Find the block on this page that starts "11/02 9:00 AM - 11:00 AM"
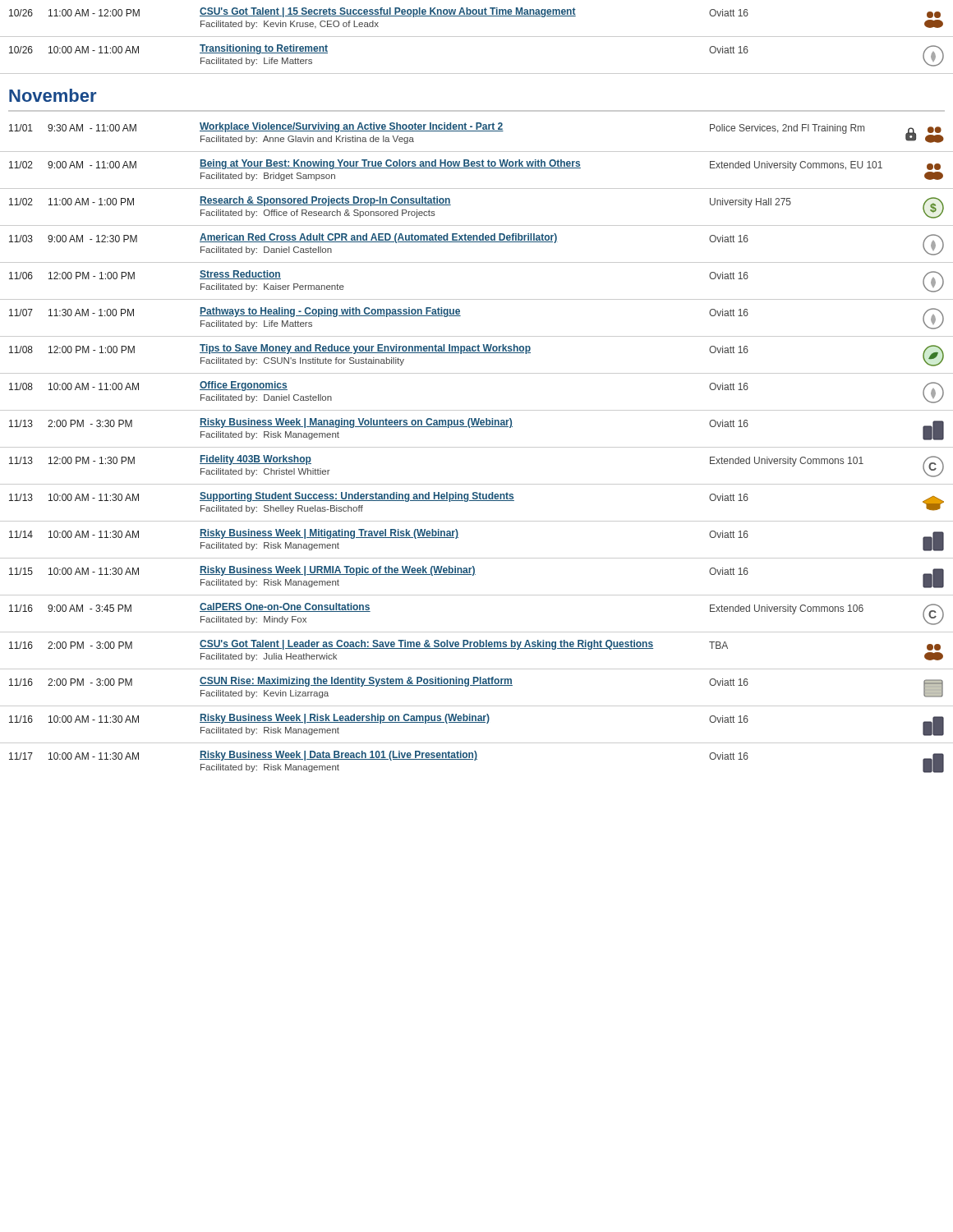The image size is (953, 1232). pos(476,170)
